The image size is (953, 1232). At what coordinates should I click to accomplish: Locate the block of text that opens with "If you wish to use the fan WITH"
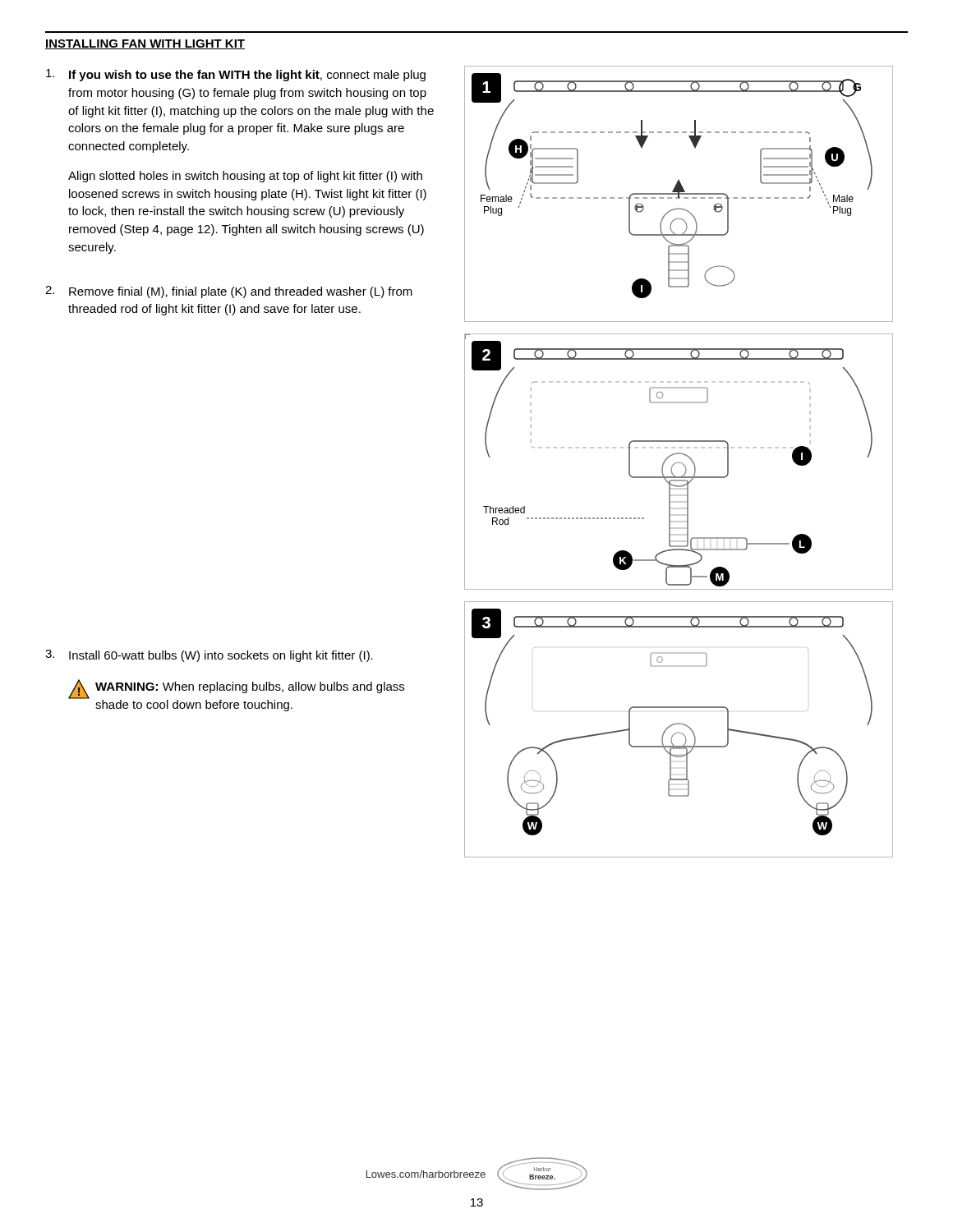click(236, 75)
